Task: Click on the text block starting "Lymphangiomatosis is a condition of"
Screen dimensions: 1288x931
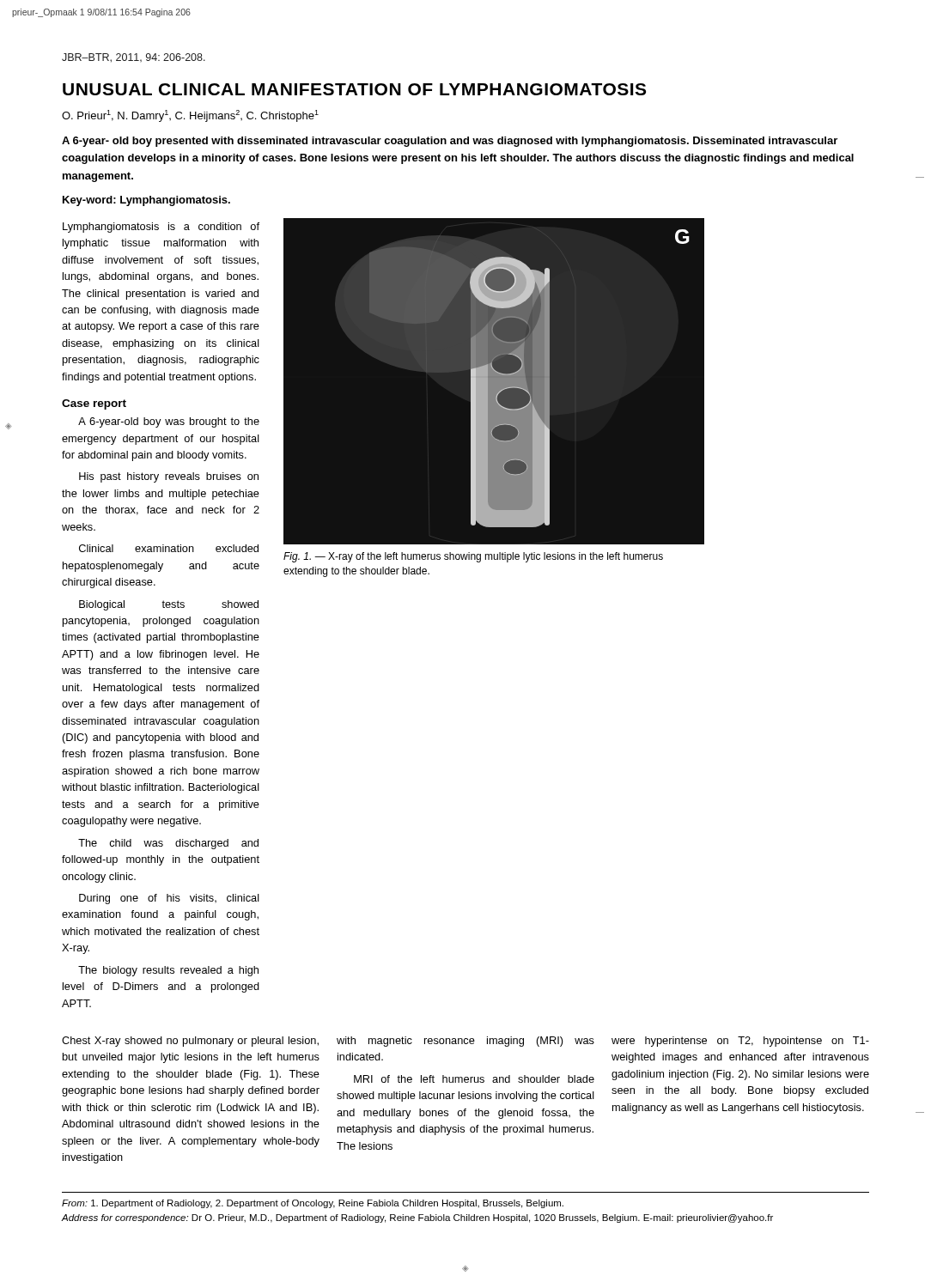Action: 161,301
